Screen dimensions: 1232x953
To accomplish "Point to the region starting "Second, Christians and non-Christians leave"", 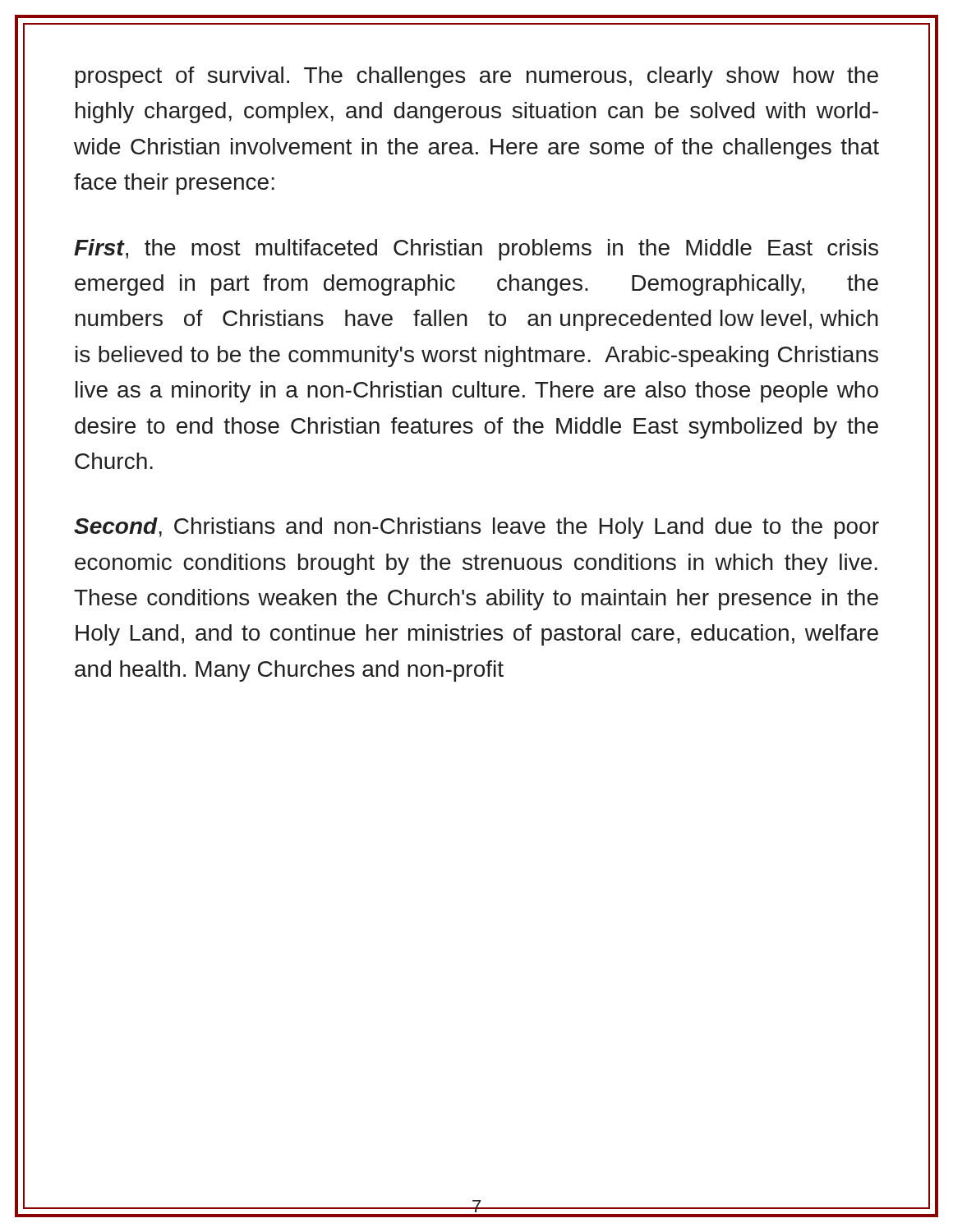I will click(x=476, y=598).
